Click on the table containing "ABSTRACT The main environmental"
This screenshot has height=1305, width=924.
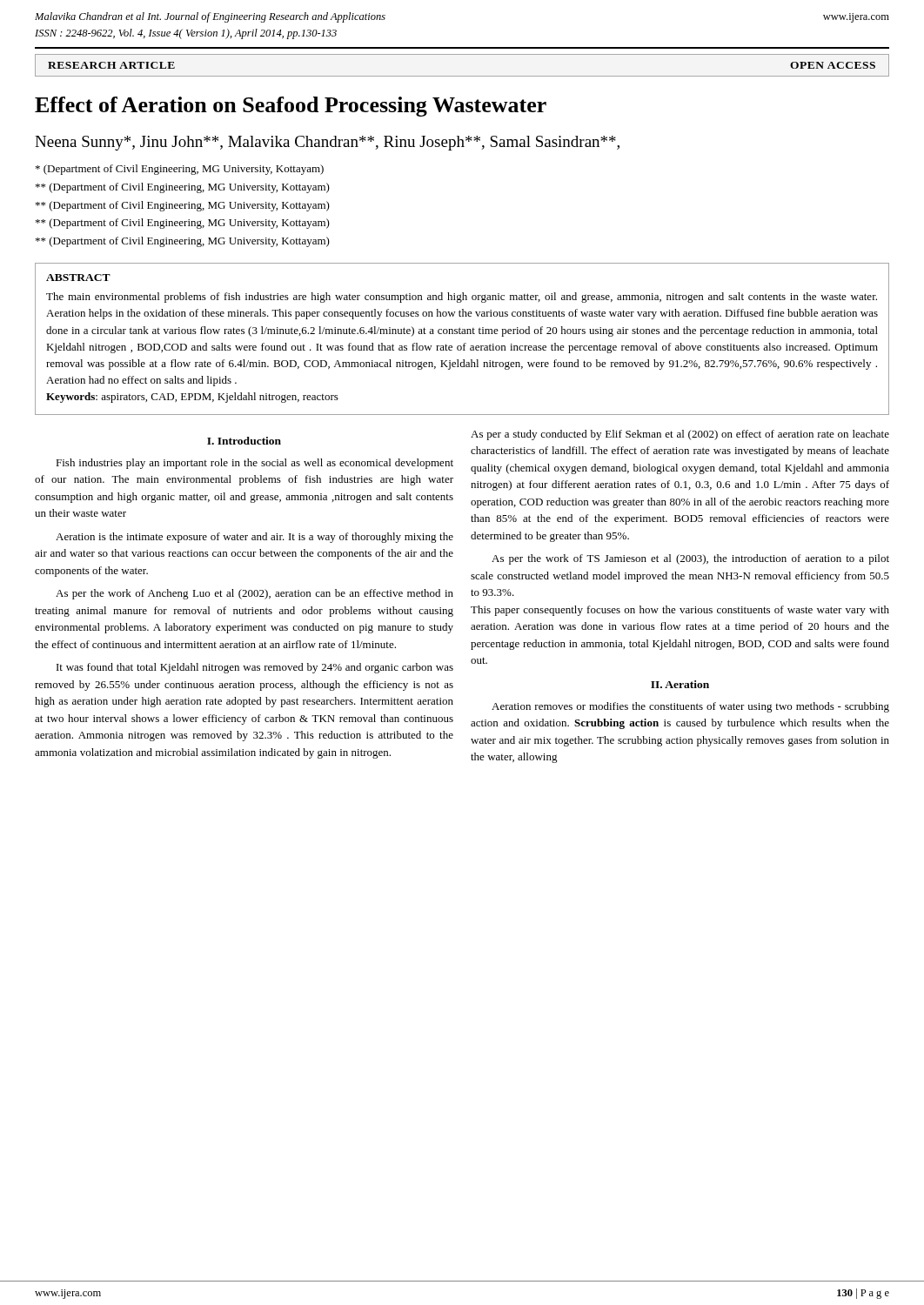click(x=462, y=339)
